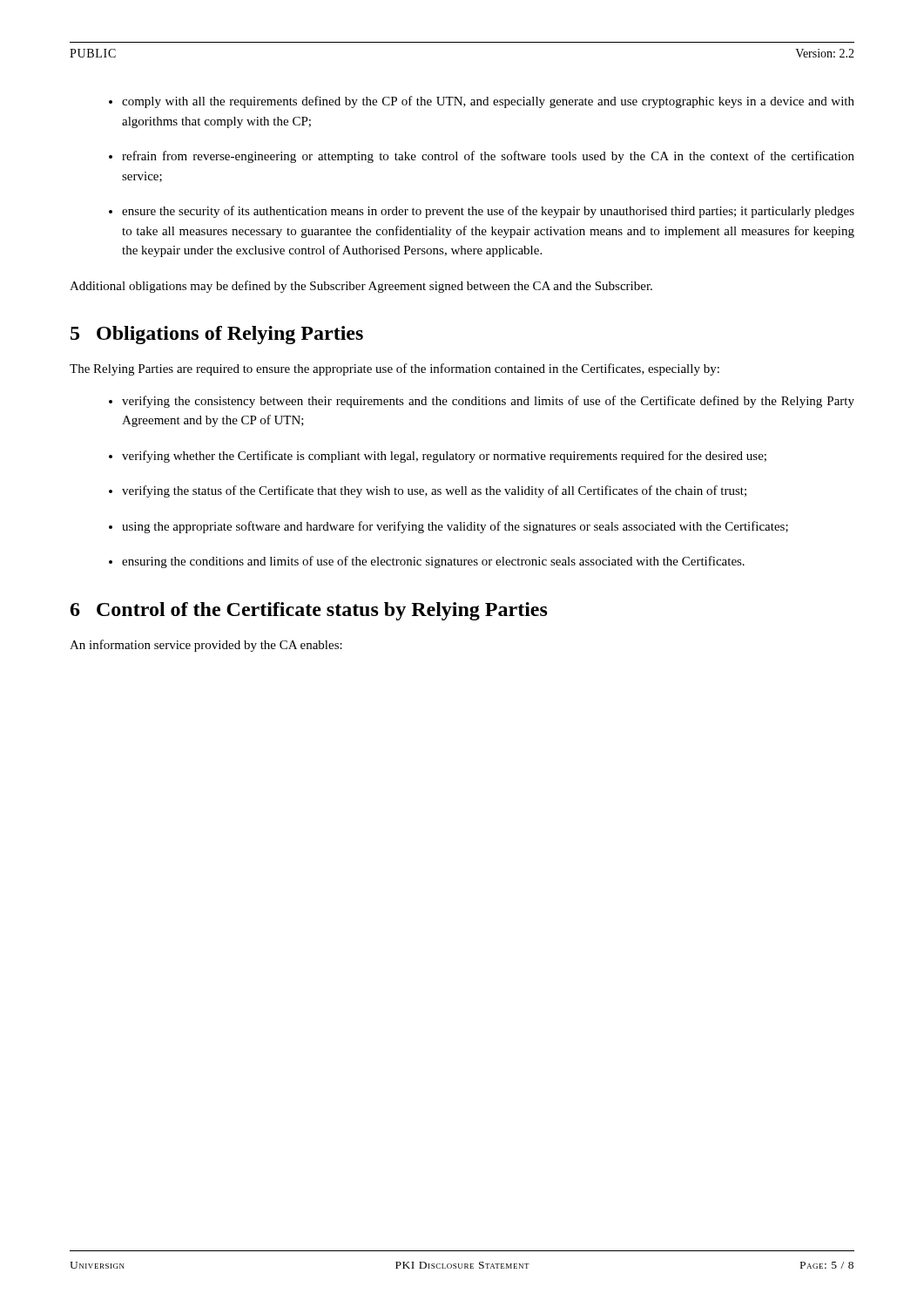924x1307 pixels.
Task: Where is the passage that starts "comply with all the"?
Action: (x=488, y=111)
